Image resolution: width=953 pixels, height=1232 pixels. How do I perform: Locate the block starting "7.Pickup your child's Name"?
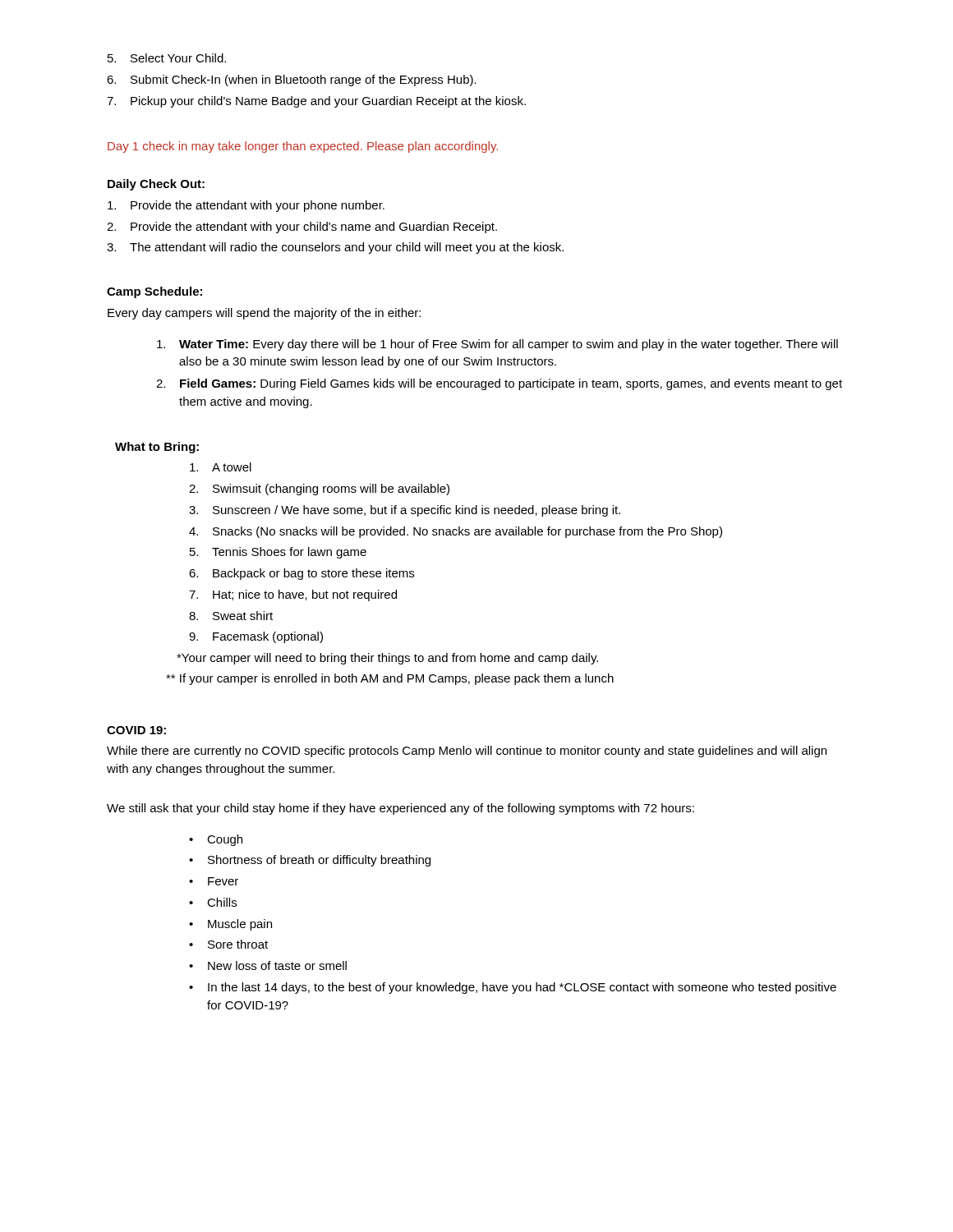tap(317, 100)
